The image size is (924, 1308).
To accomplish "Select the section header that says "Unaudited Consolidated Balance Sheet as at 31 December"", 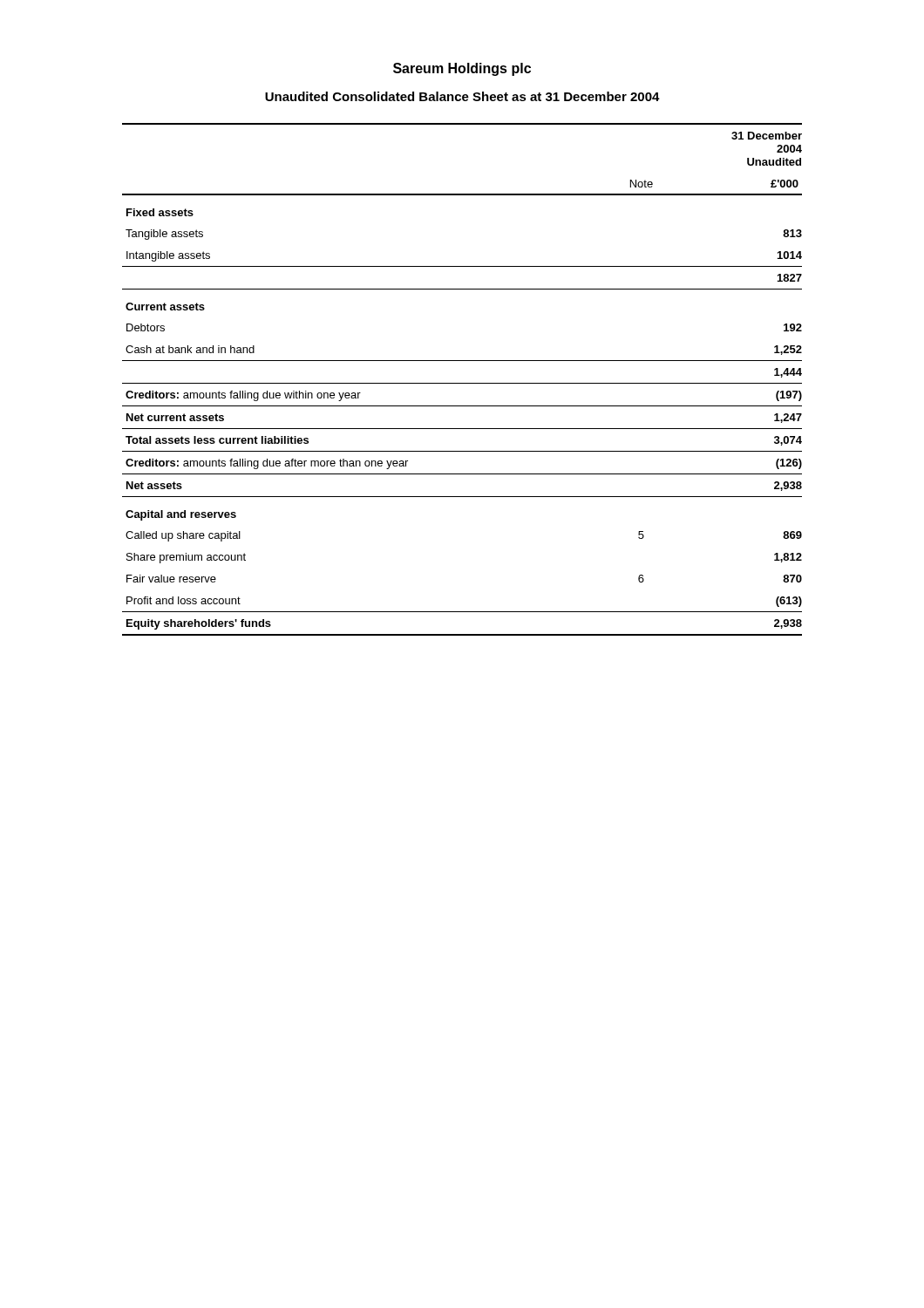I will tap(462, 96).
